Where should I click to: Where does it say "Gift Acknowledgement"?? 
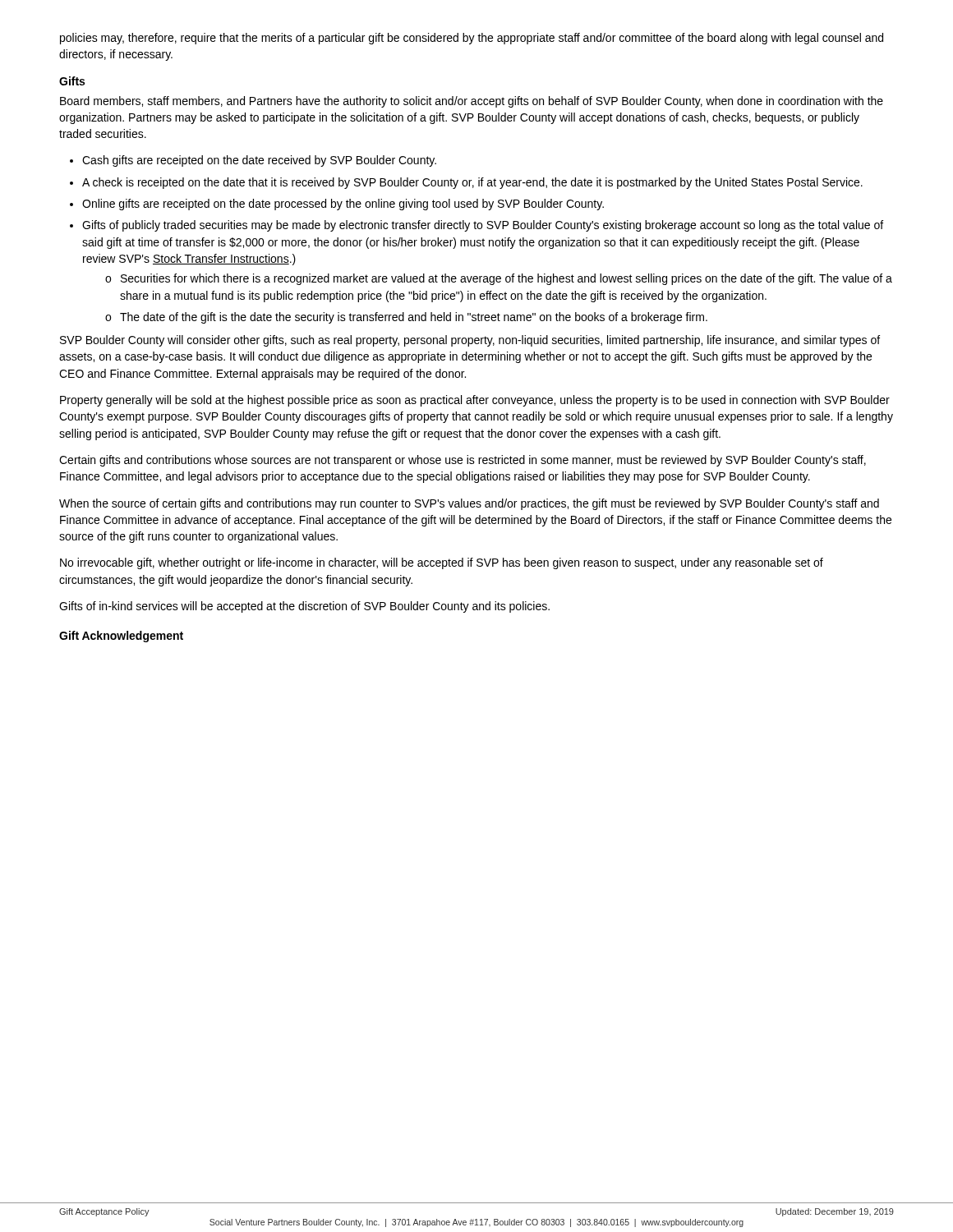point(121,636)
